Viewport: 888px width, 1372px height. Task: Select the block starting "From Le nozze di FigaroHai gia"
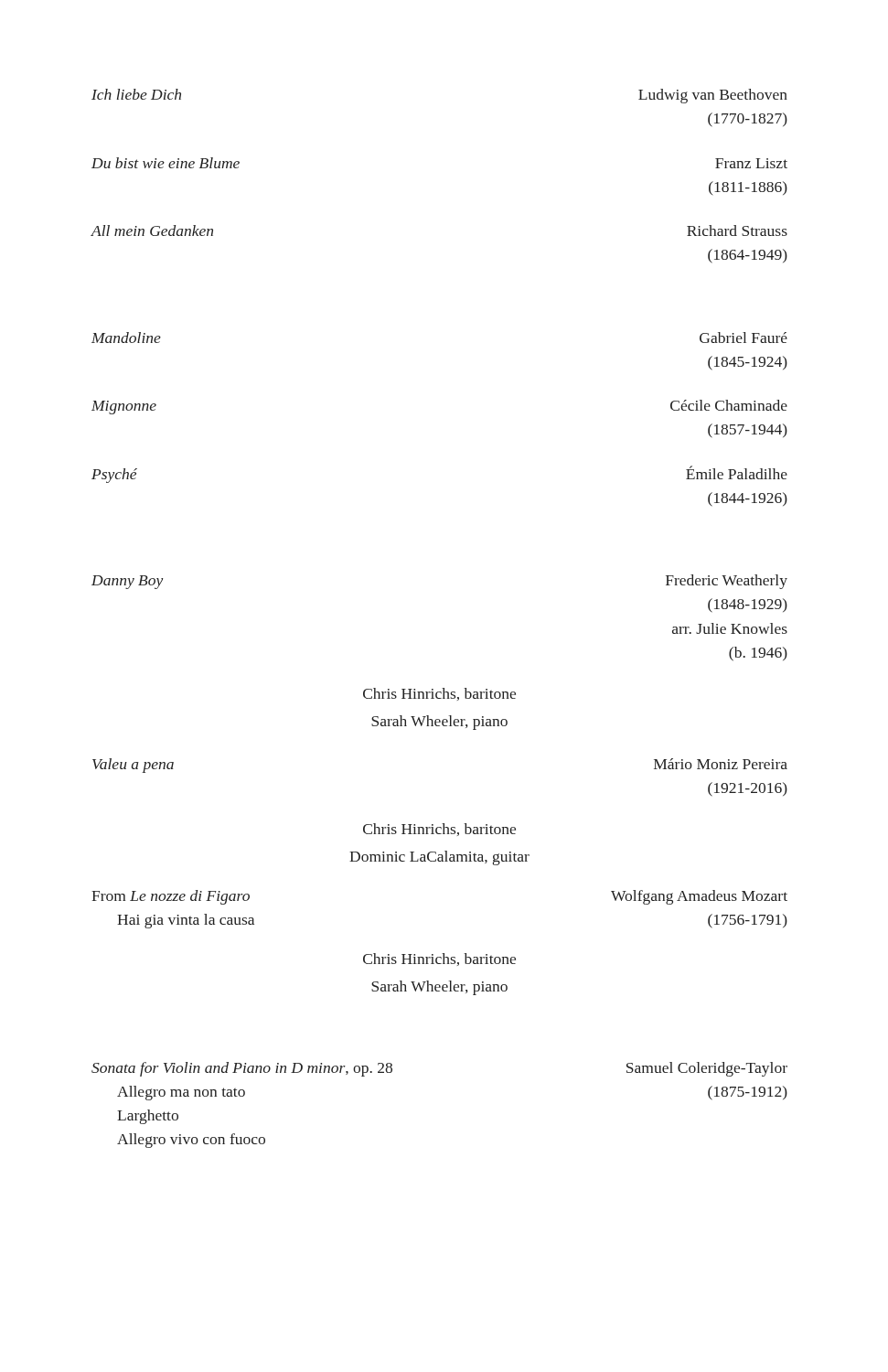tap(169, 897)
